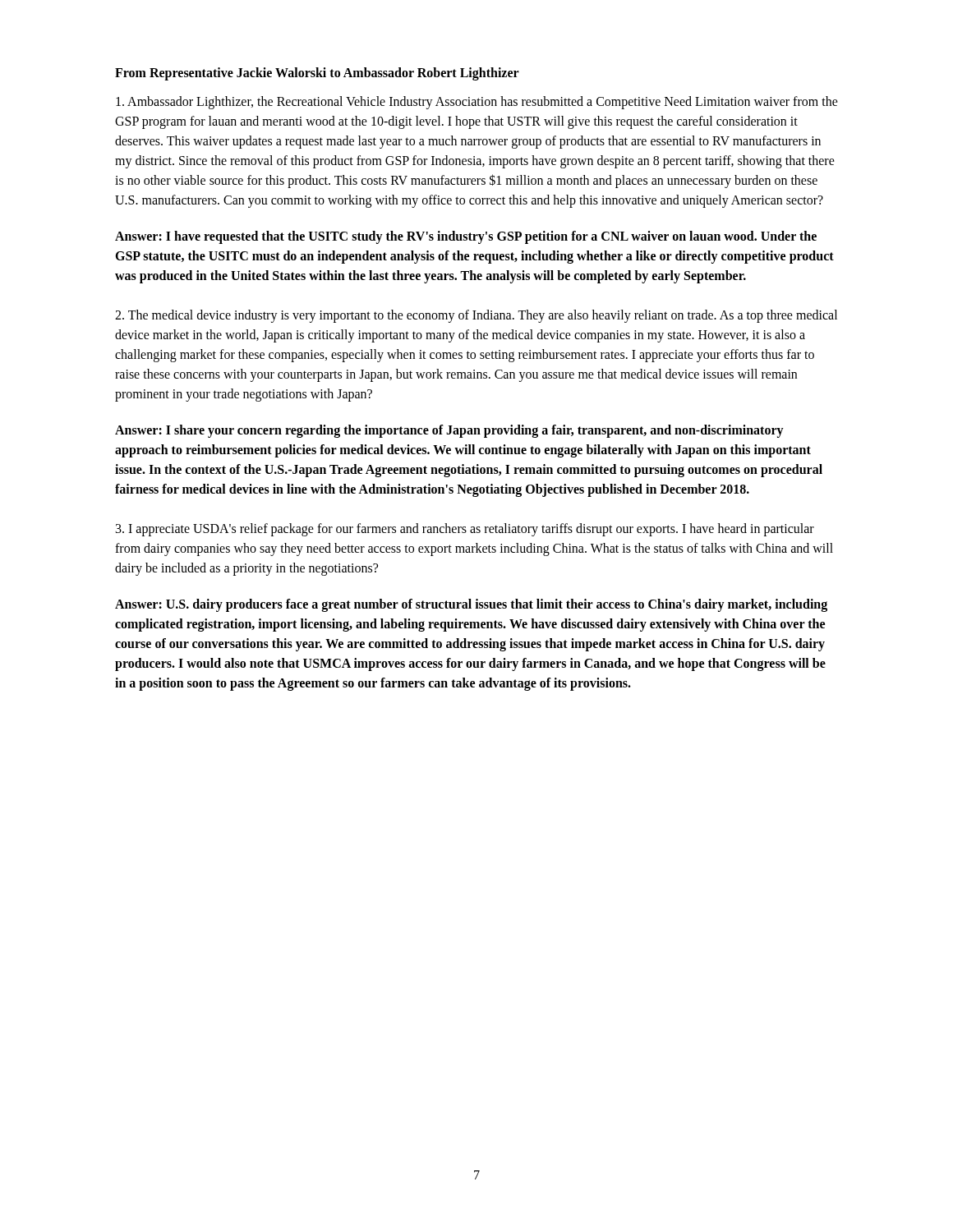Click the section header
This screenshot has width=953, height=1232.
[317, 73]
